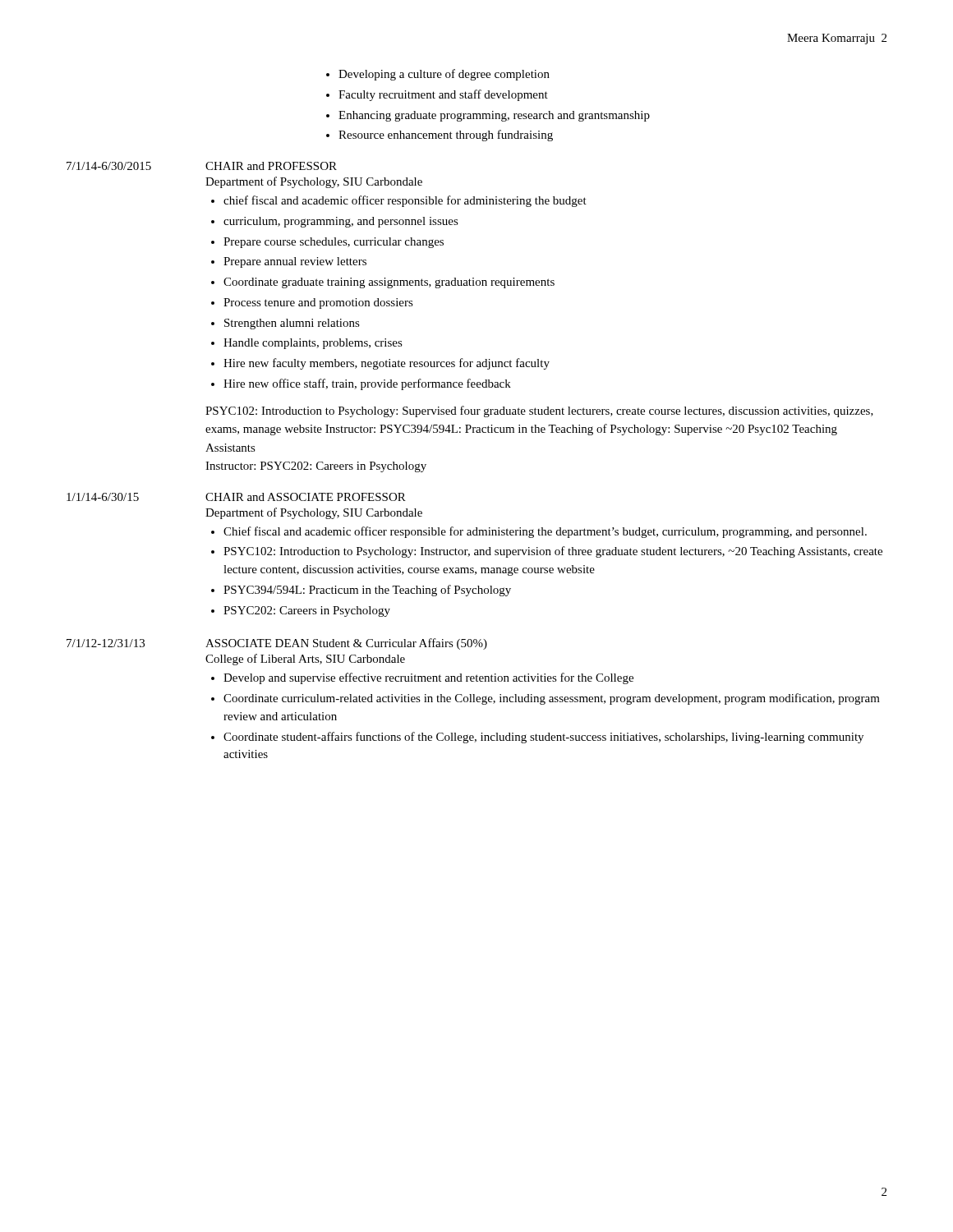This screenshot has height=1232, width=953.
Task: Locate the block of text that opens with "Develop and supervise effective"
Action: [x=429, y=678]
